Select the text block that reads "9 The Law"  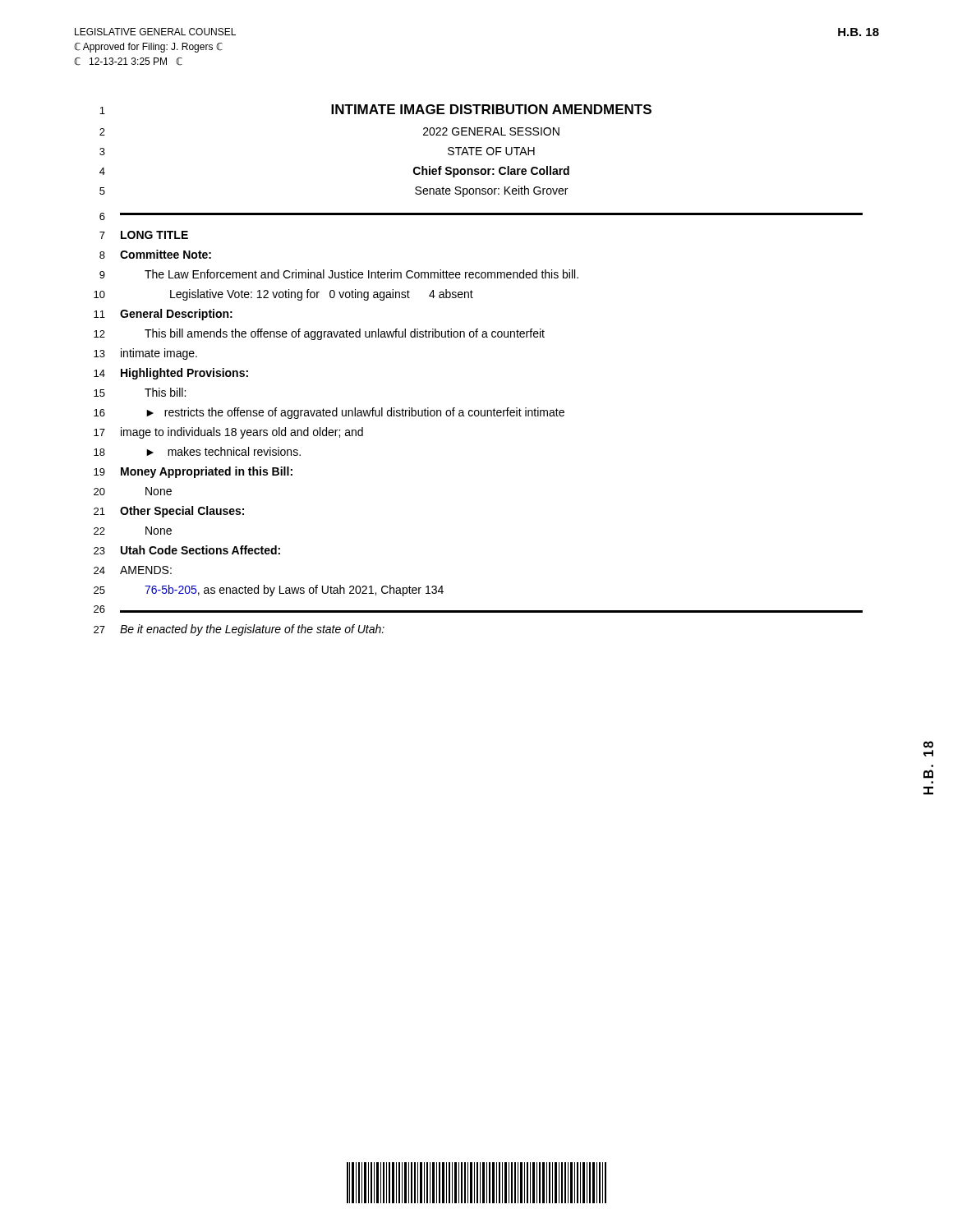pyautogui.click(x=468, y=275)
